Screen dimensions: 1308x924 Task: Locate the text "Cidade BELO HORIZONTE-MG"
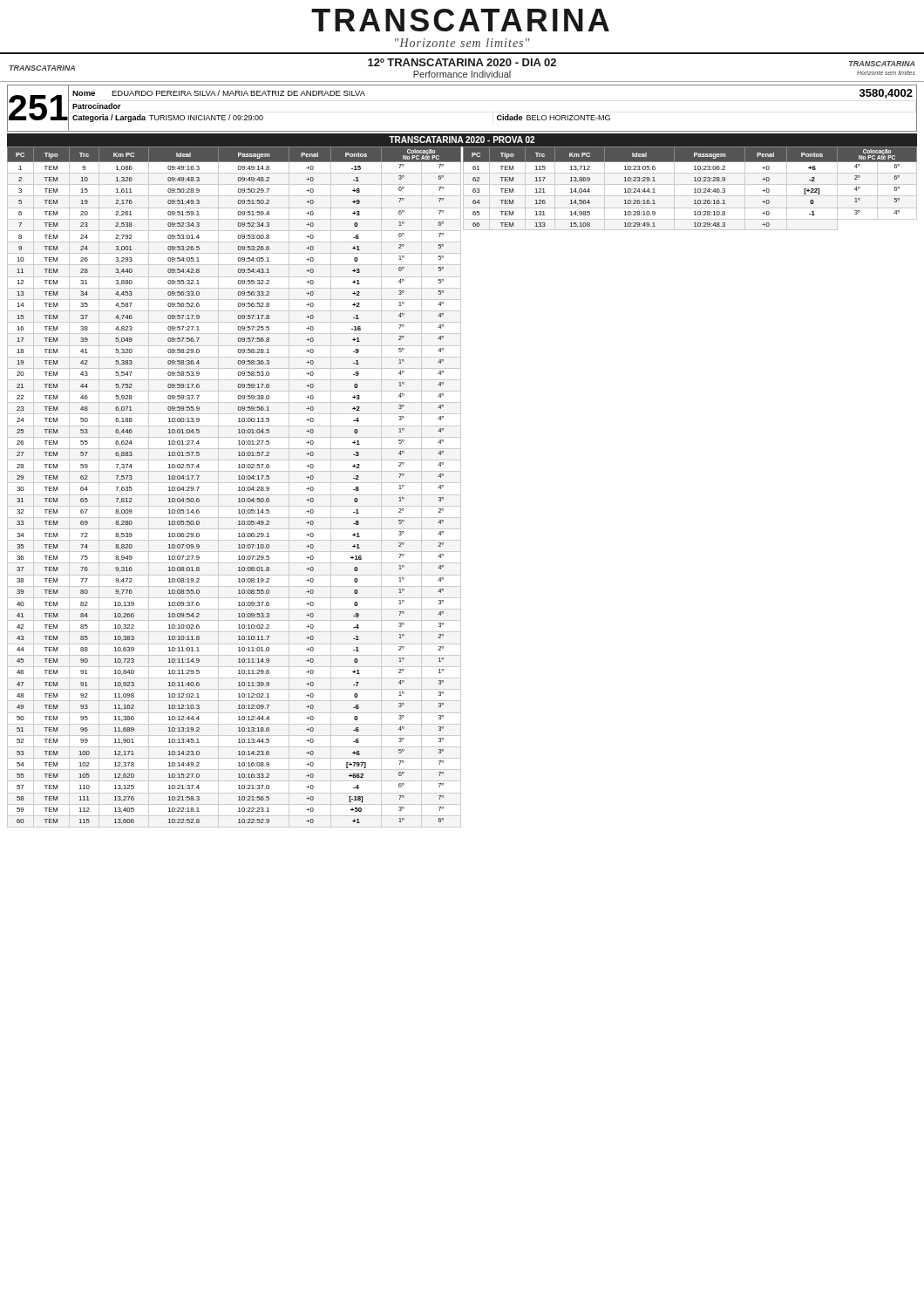point(554,118)
